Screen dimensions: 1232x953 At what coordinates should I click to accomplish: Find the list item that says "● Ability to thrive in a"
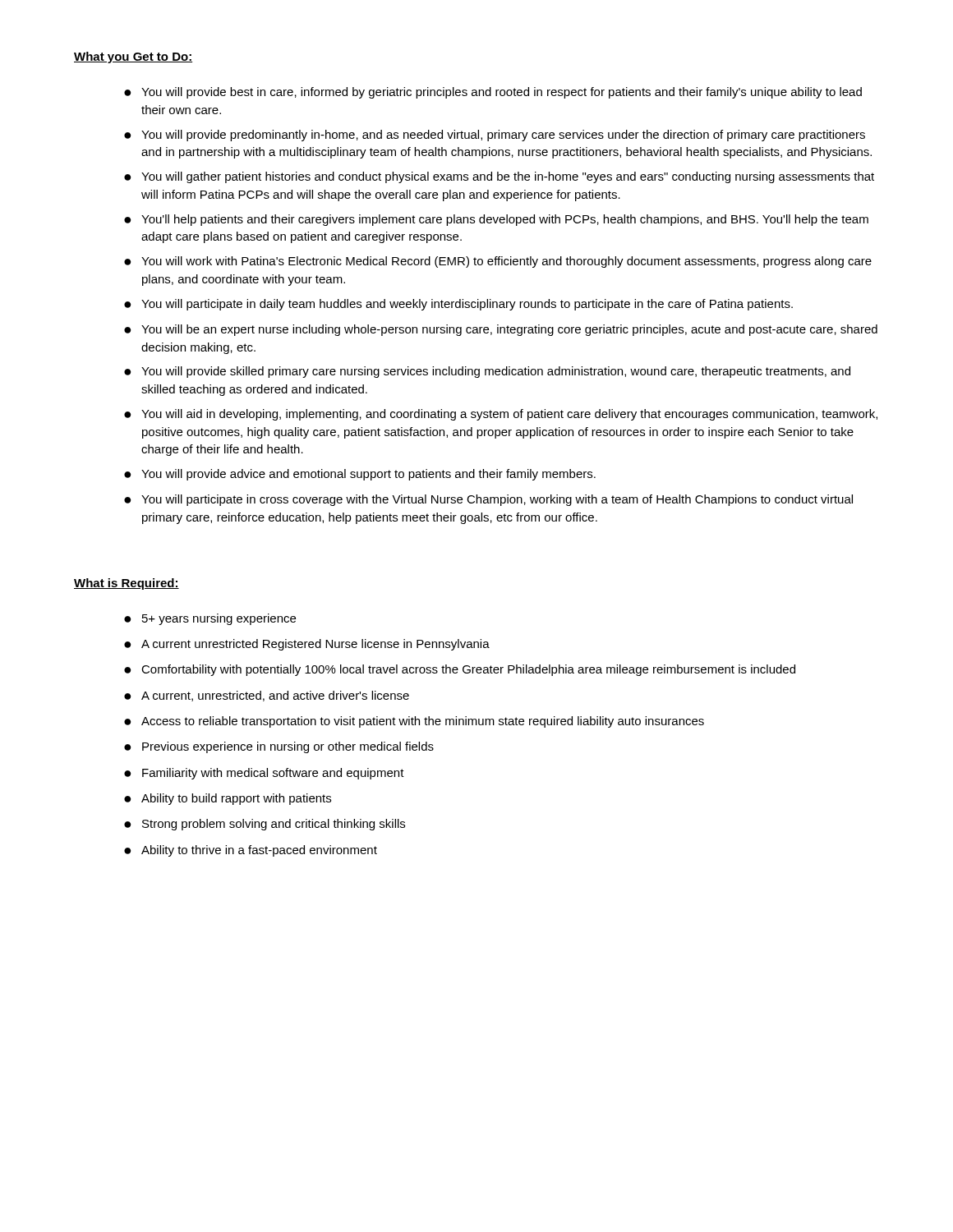click(x=251, y=851)
